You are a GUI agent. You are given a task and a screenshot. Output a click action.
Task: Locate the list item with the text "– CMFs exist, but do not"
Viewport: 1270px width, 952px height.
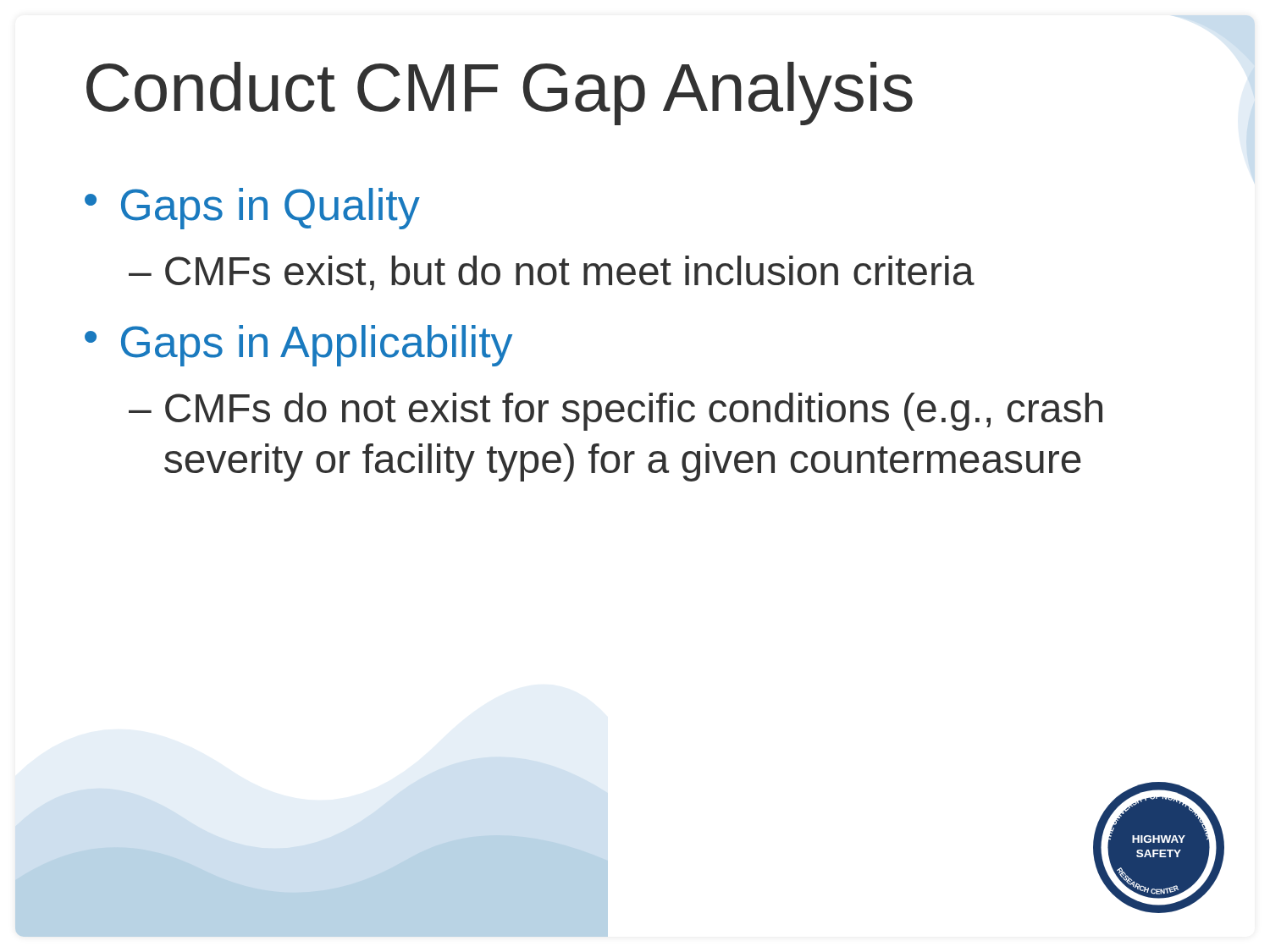(649, 271)
